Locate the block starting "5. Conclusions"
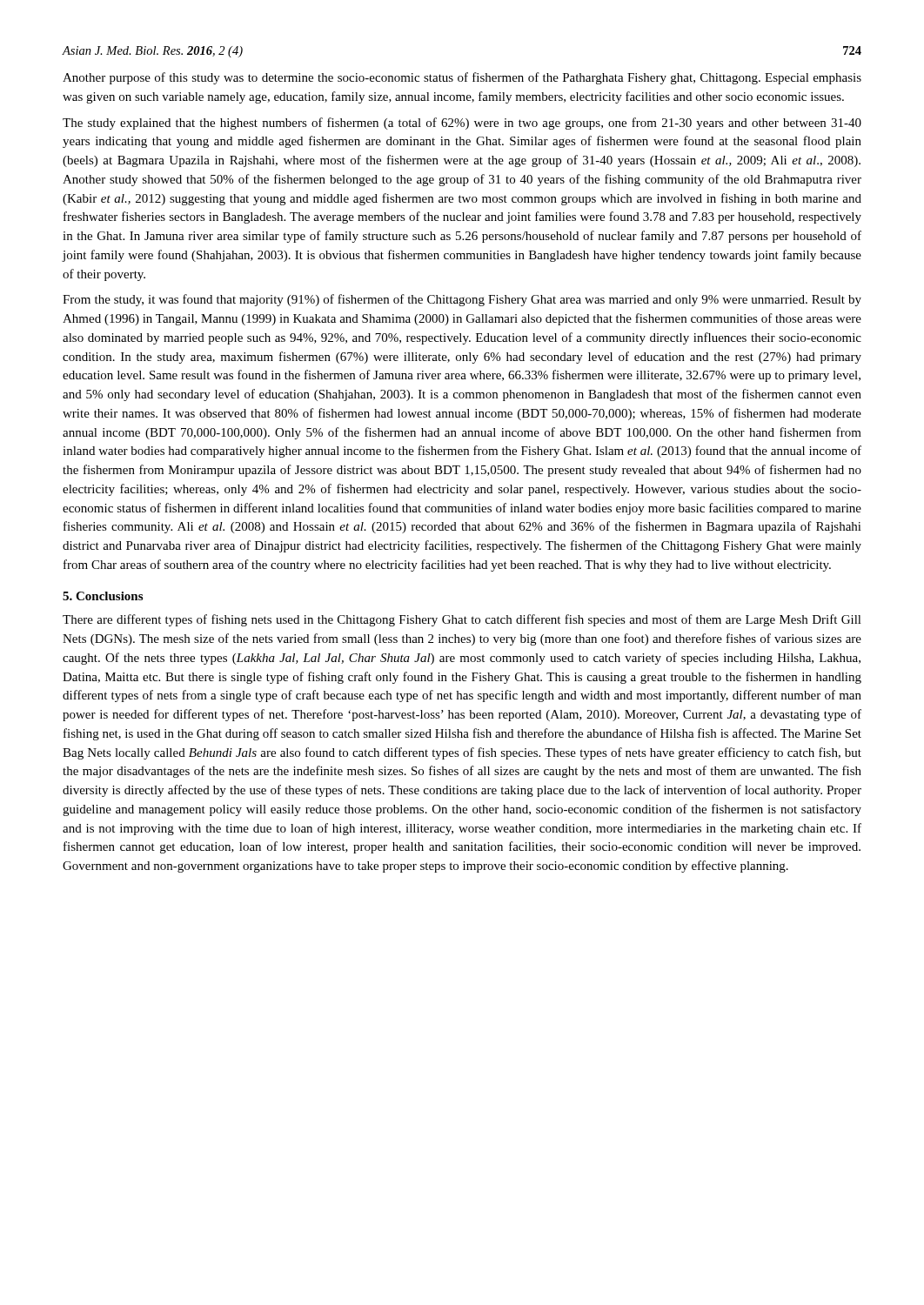The width and height of the screenshot is (924, 1305). click(x=103, y=596)
